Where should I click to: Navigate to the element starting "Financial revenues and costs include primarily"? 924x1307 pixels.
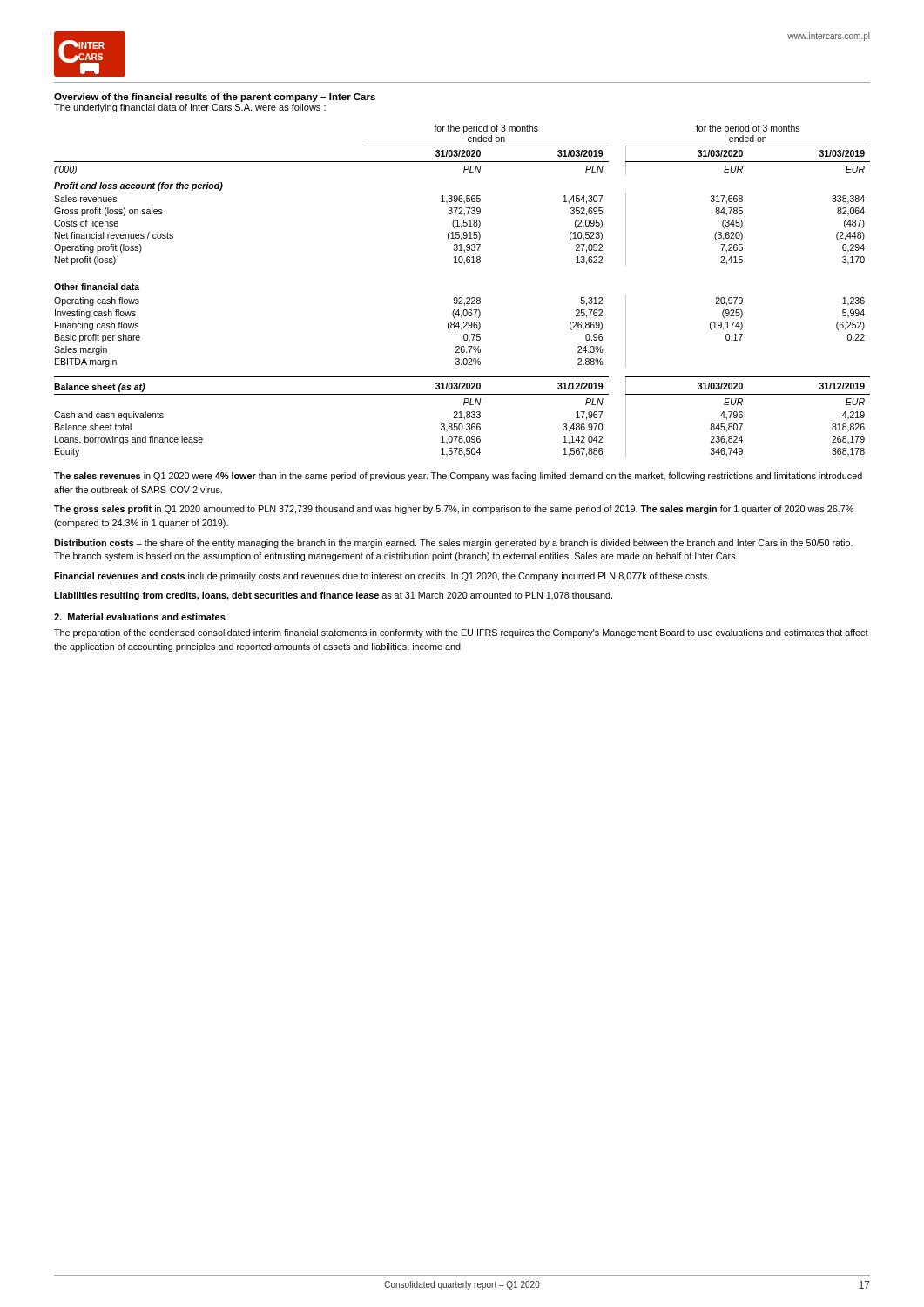(382, 576)
